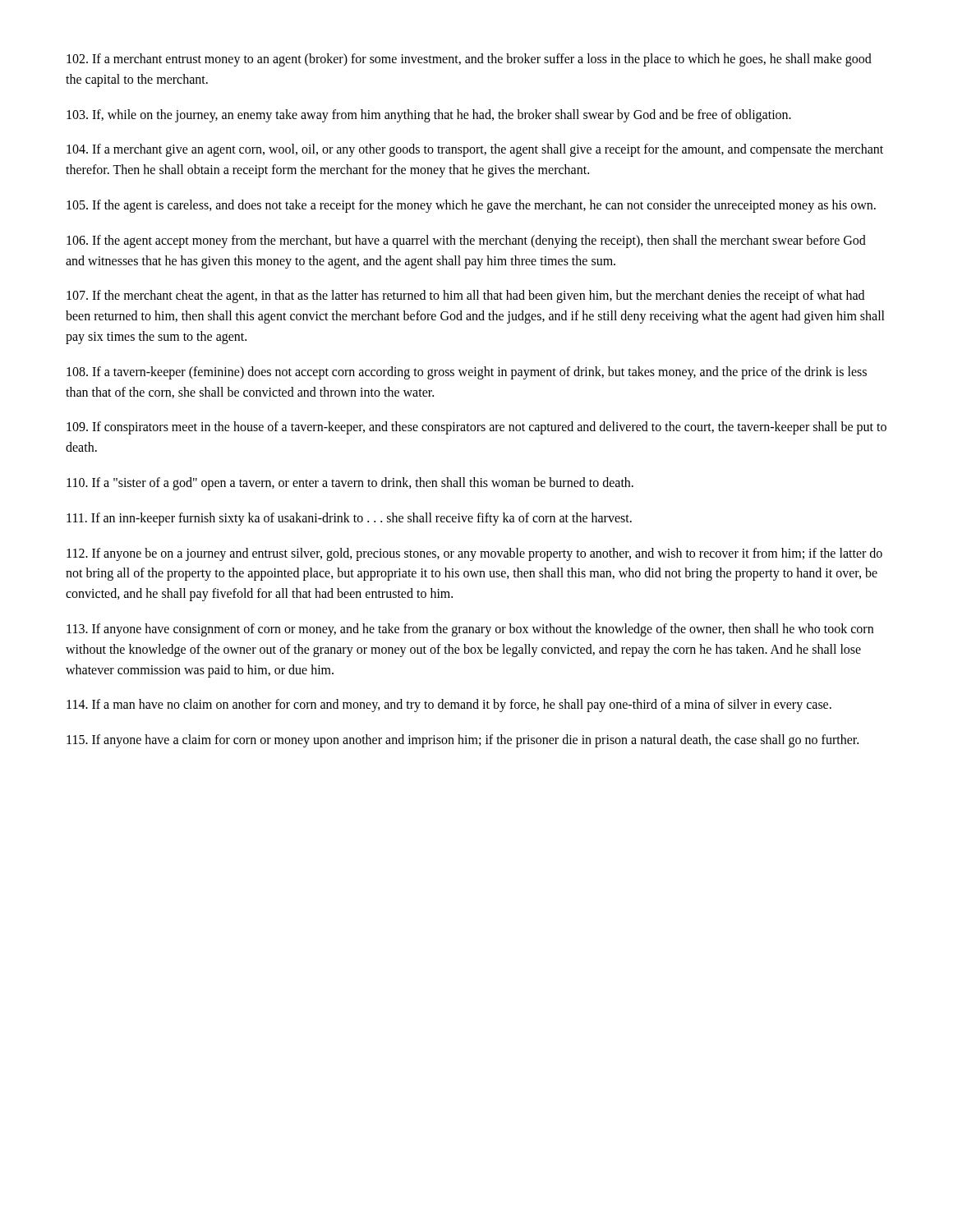Click the passage that begins "If an inn-keeper furnish sixty ka of usakani-drink"
The height and width of the screenshot is (1232, 953).
[349, 518]
